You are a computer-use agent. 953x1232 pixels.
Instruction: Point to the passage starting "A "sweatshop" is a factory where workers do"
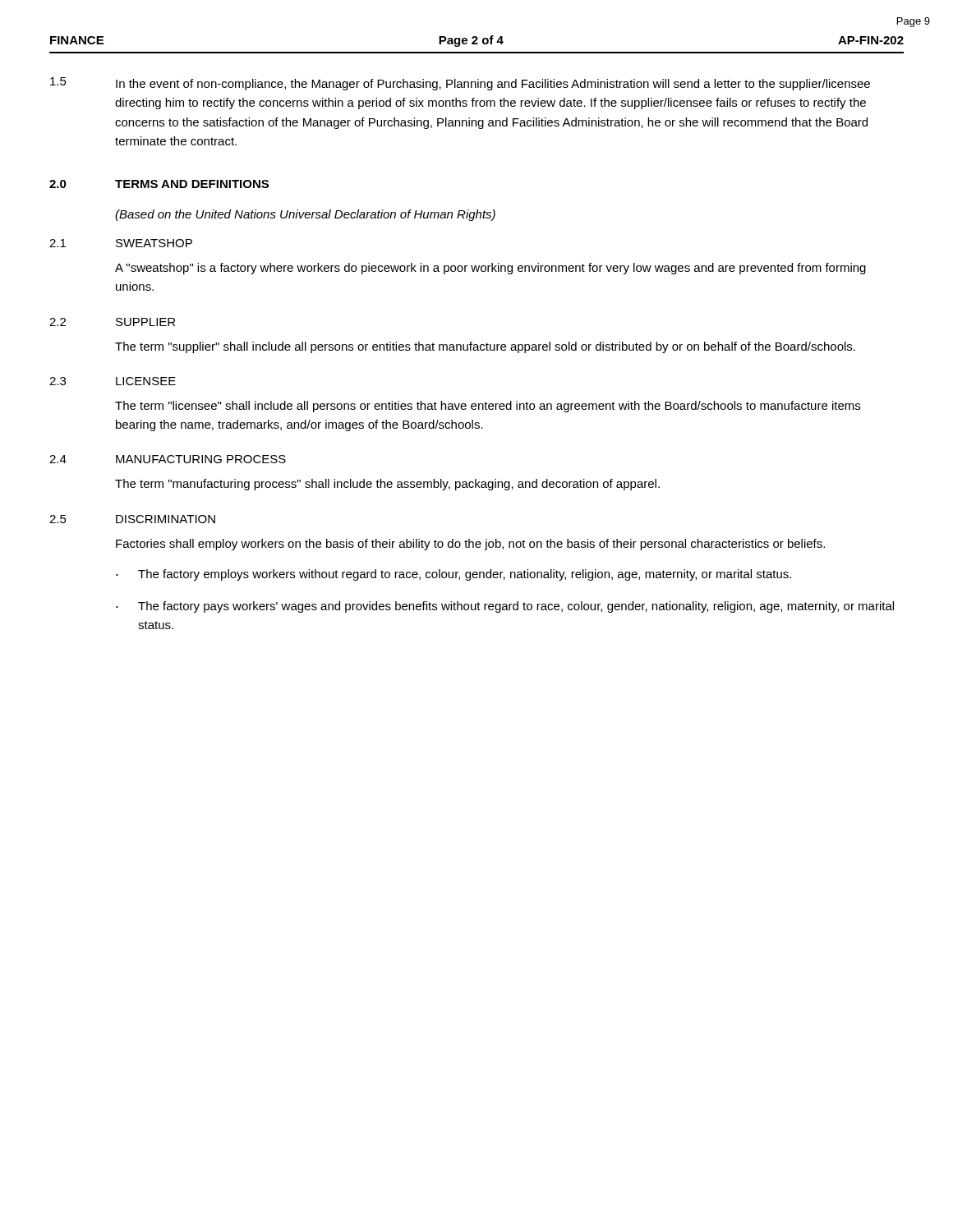tap(491, 277)
